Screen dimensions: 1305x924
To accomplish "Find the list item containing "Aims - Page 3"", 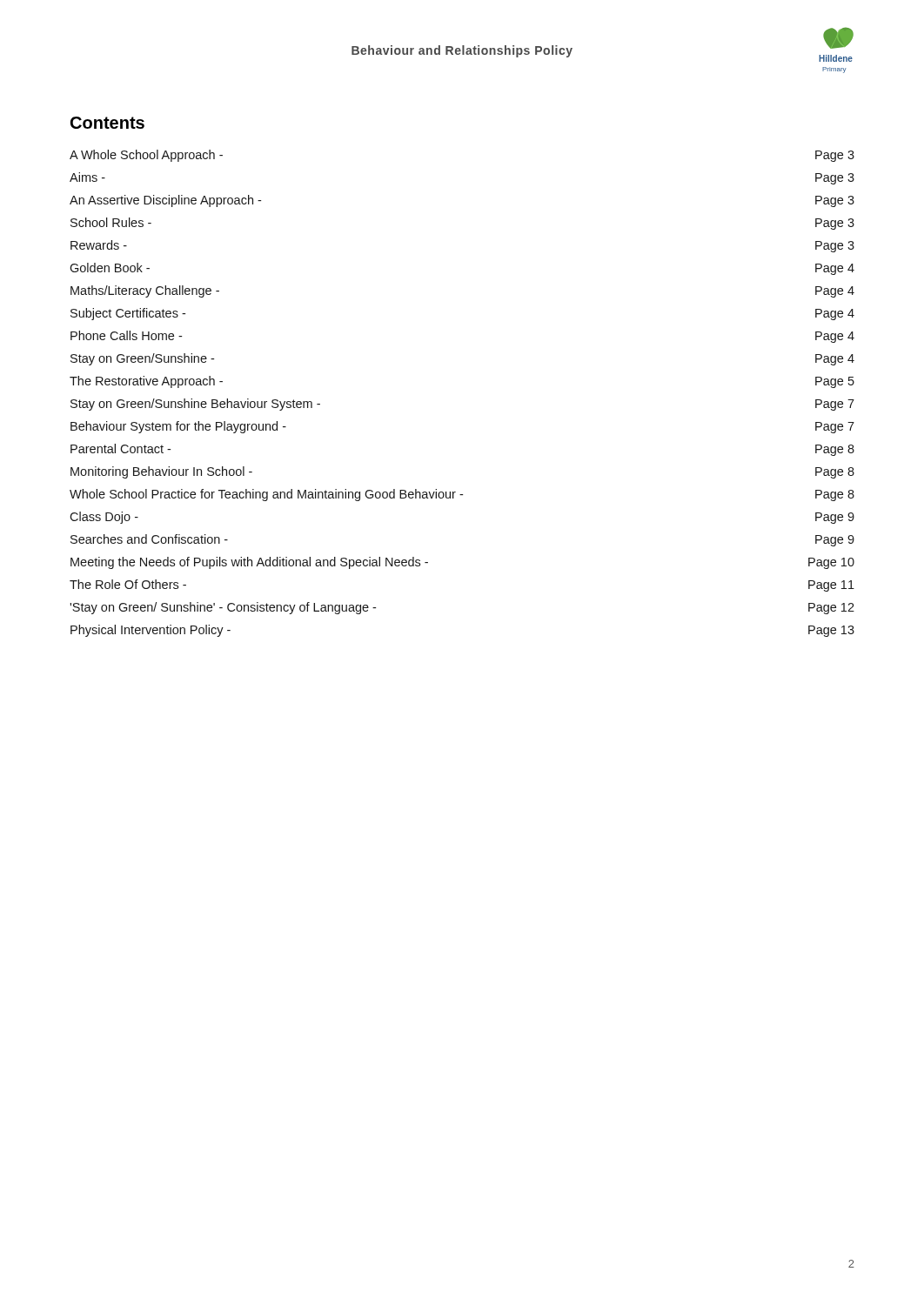I will point(86,178).
